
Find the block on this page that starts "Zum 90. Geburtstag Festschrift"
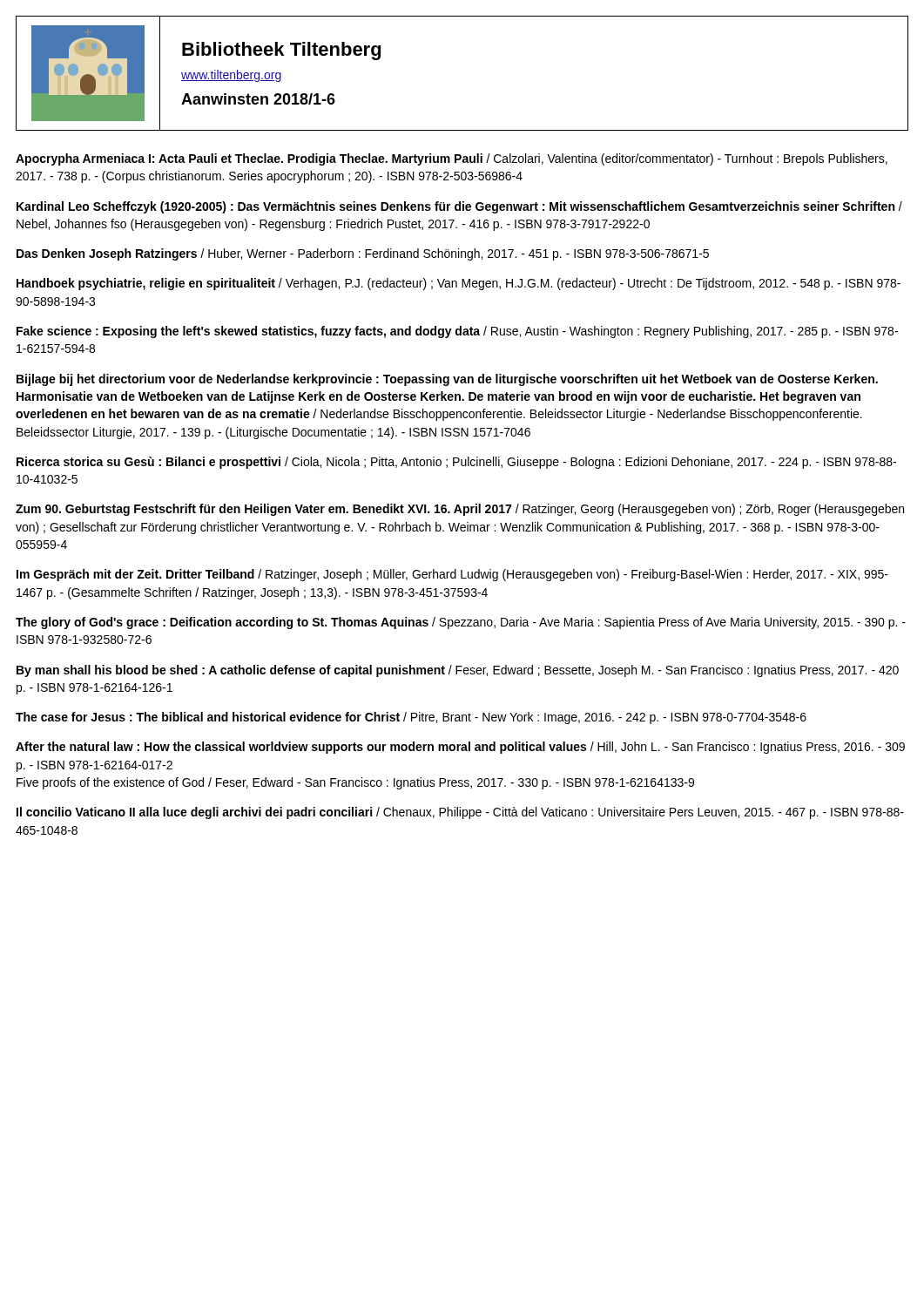[x=460, y=527]
